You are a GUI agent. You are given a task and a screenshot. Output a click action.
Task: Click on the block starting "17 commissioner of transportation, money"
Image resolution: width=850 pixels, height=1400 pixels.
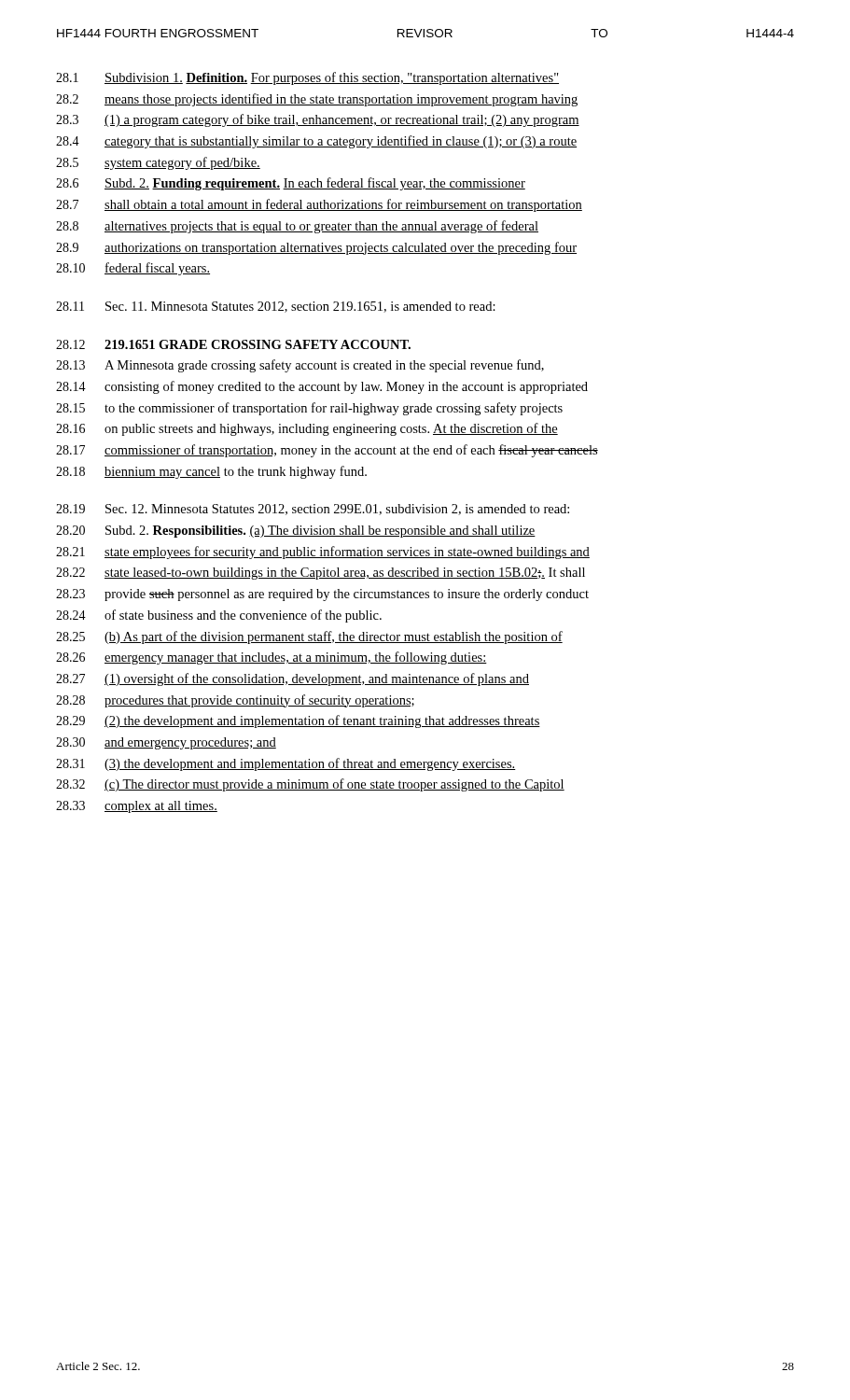pos(425,450)
